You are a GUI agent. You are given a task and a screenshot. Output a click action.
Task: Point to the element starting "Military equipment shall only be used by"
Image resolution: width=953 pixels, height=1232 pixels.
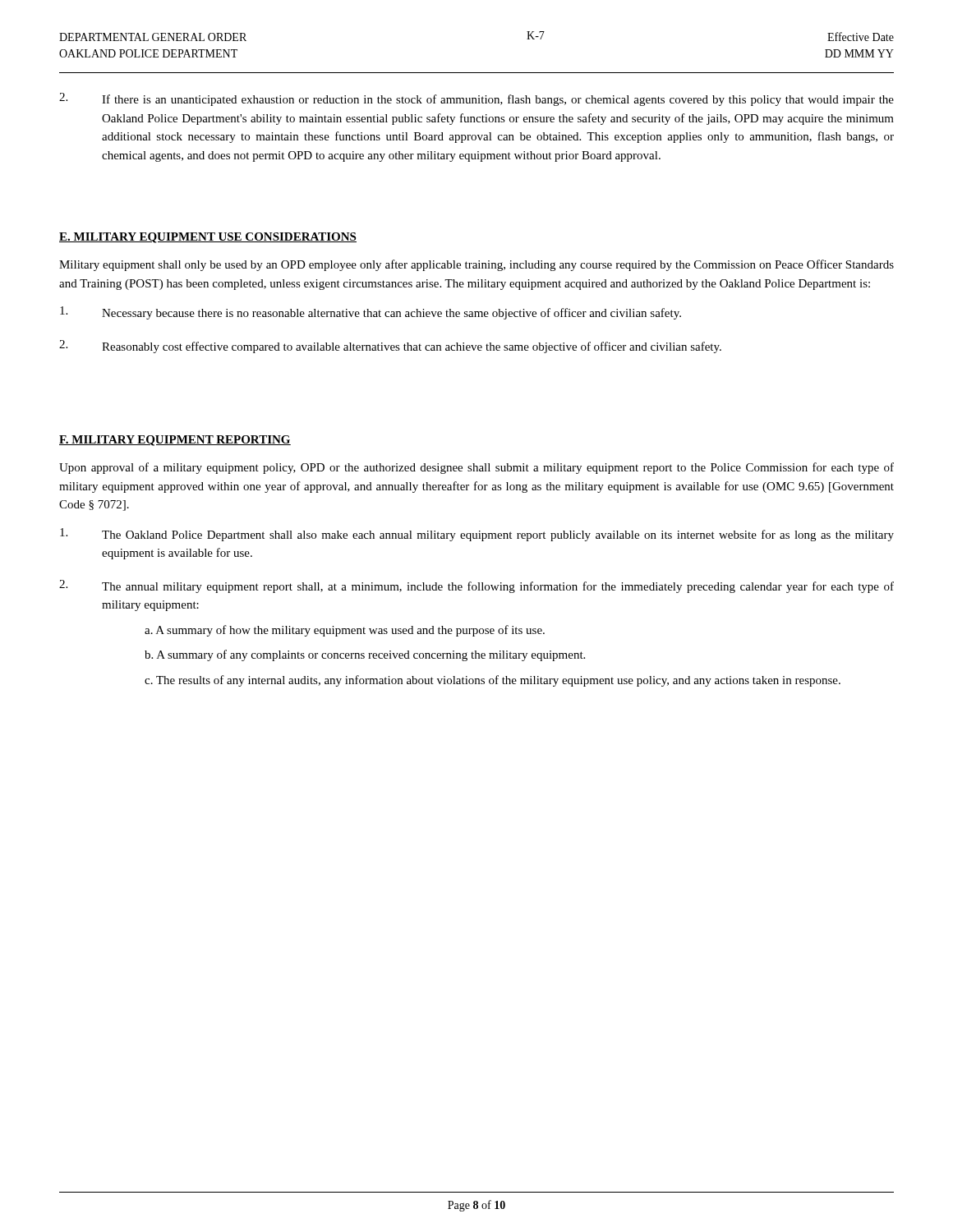click(476, 274)
